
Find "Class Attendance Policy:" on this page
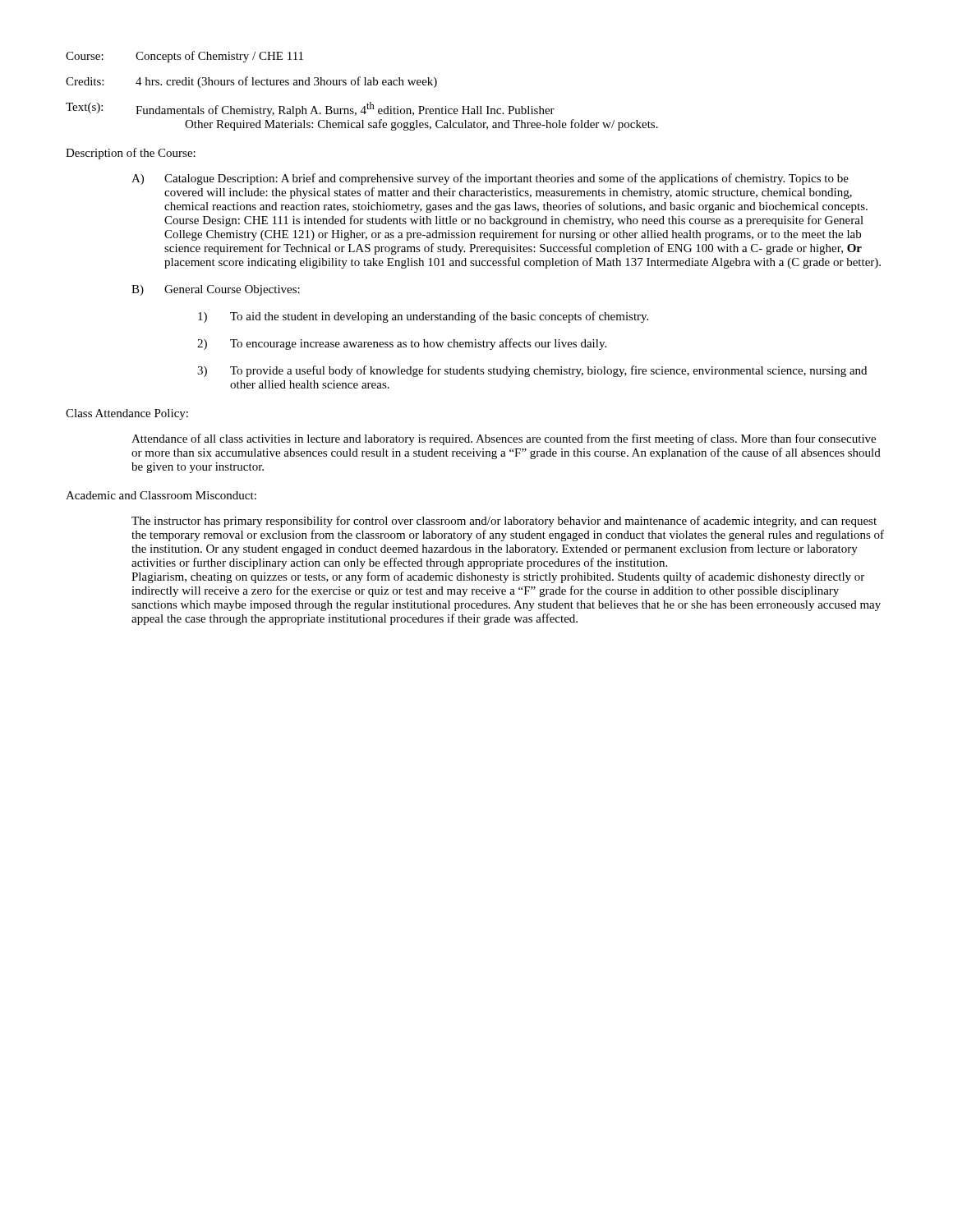pyautogui.click(x=127, y=413)
